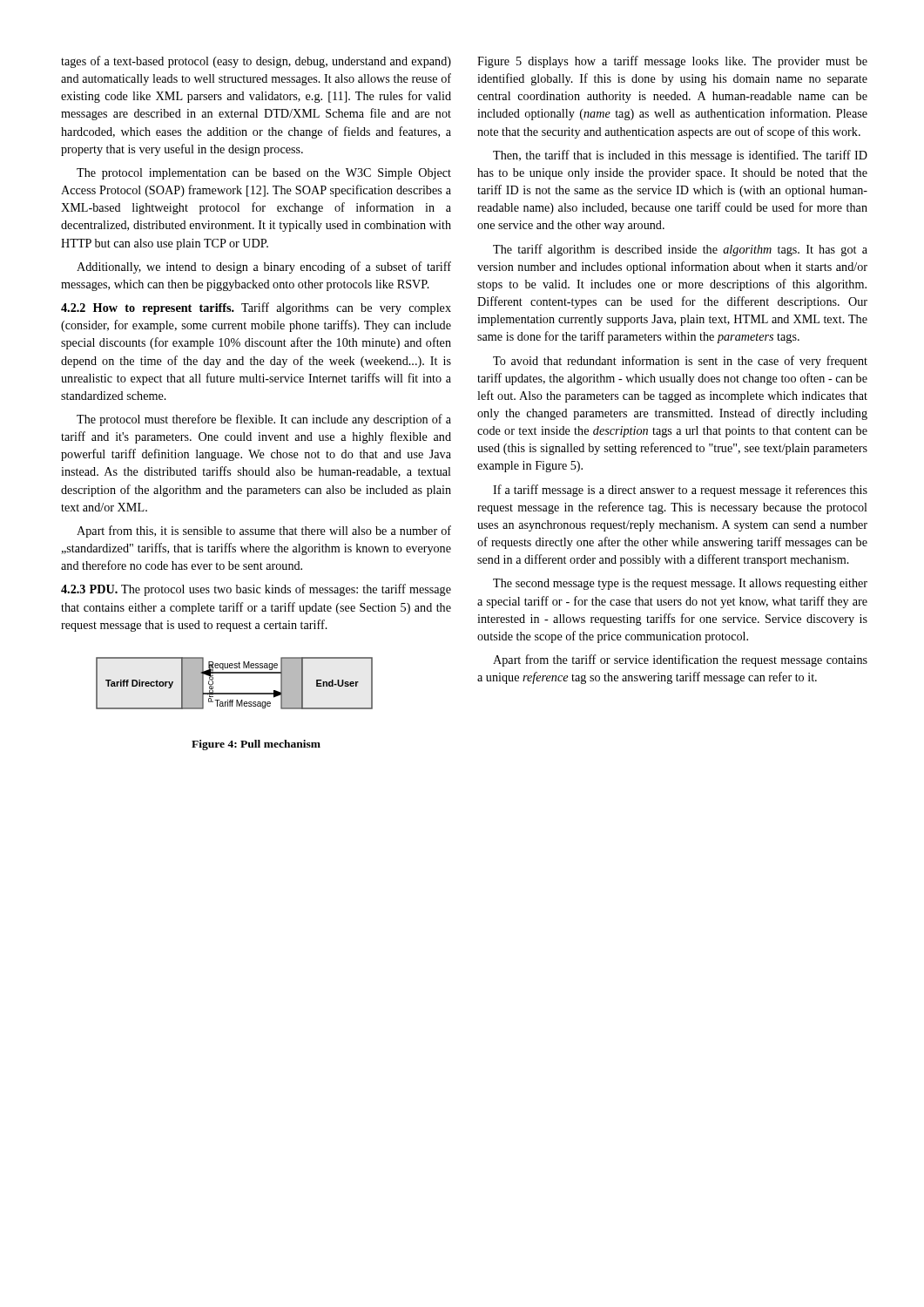
Task: Select the block starting "4.2.2 How to represent tariffs. Tariff algorithms"
Action: [x=256, y=352]
